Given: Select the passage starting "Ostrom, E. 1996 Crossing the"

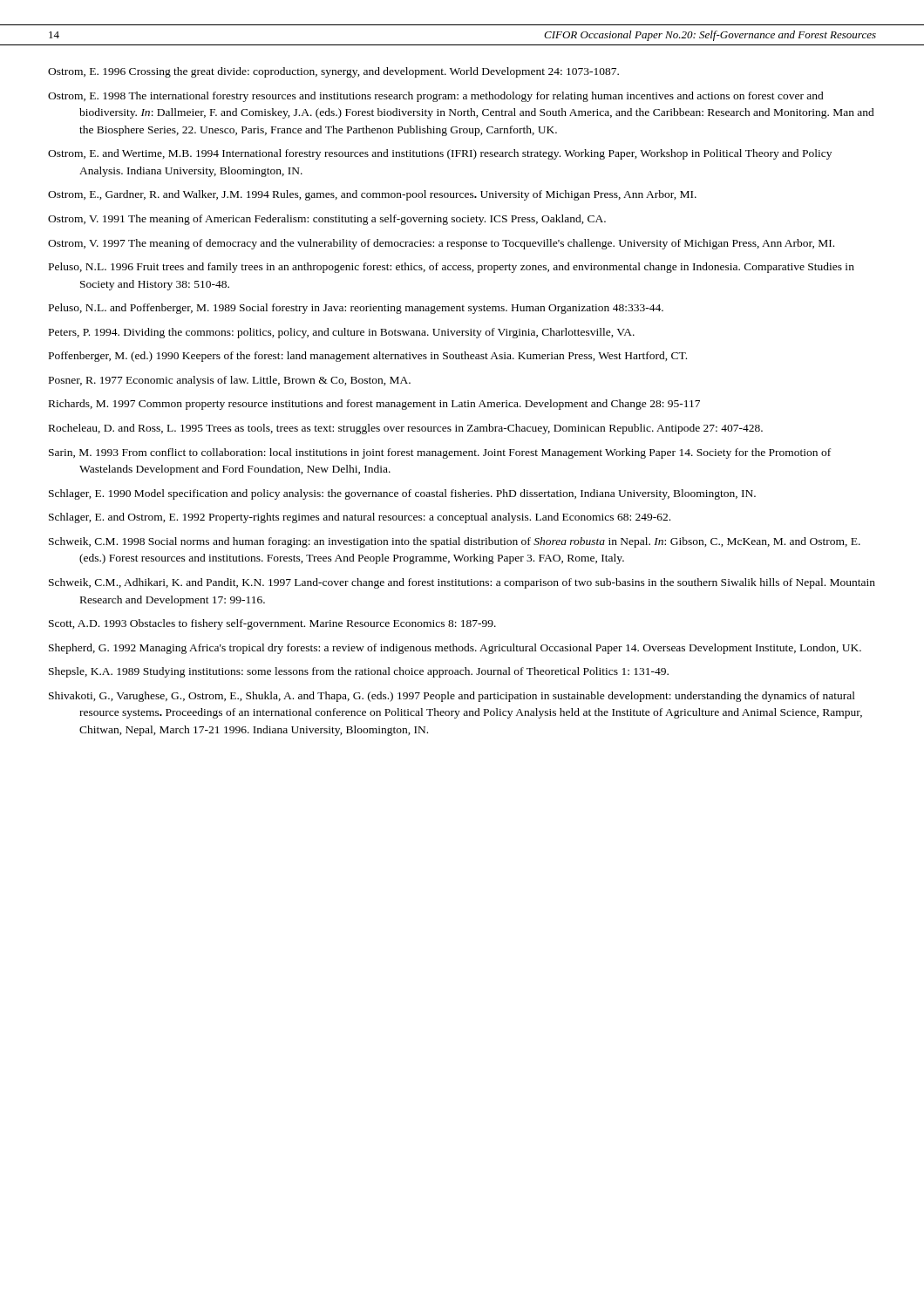Looking at the screenshot, I should click(x=334, y=71).
